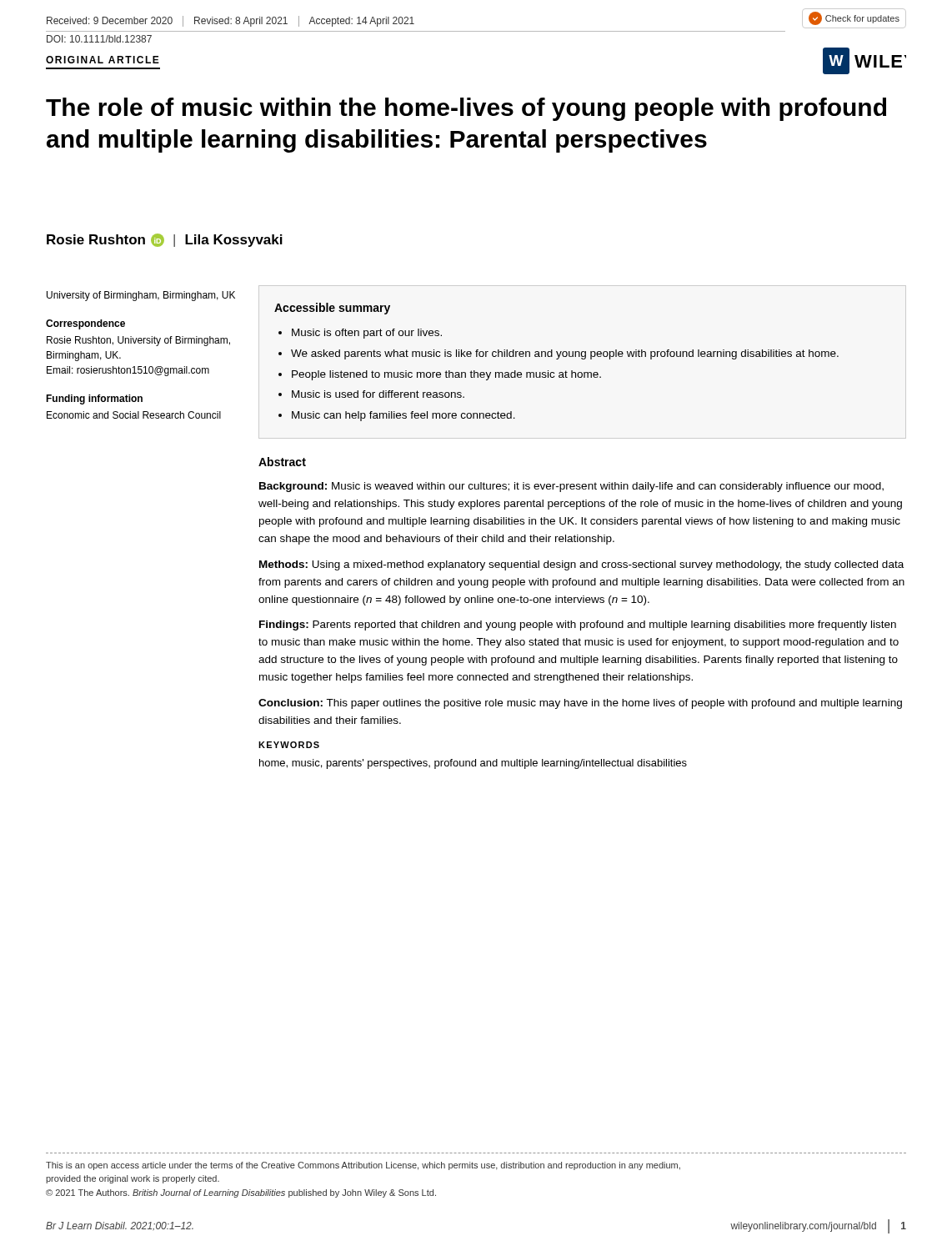Select the region starting "We asked parents what music is"

[x=565, y=353]
